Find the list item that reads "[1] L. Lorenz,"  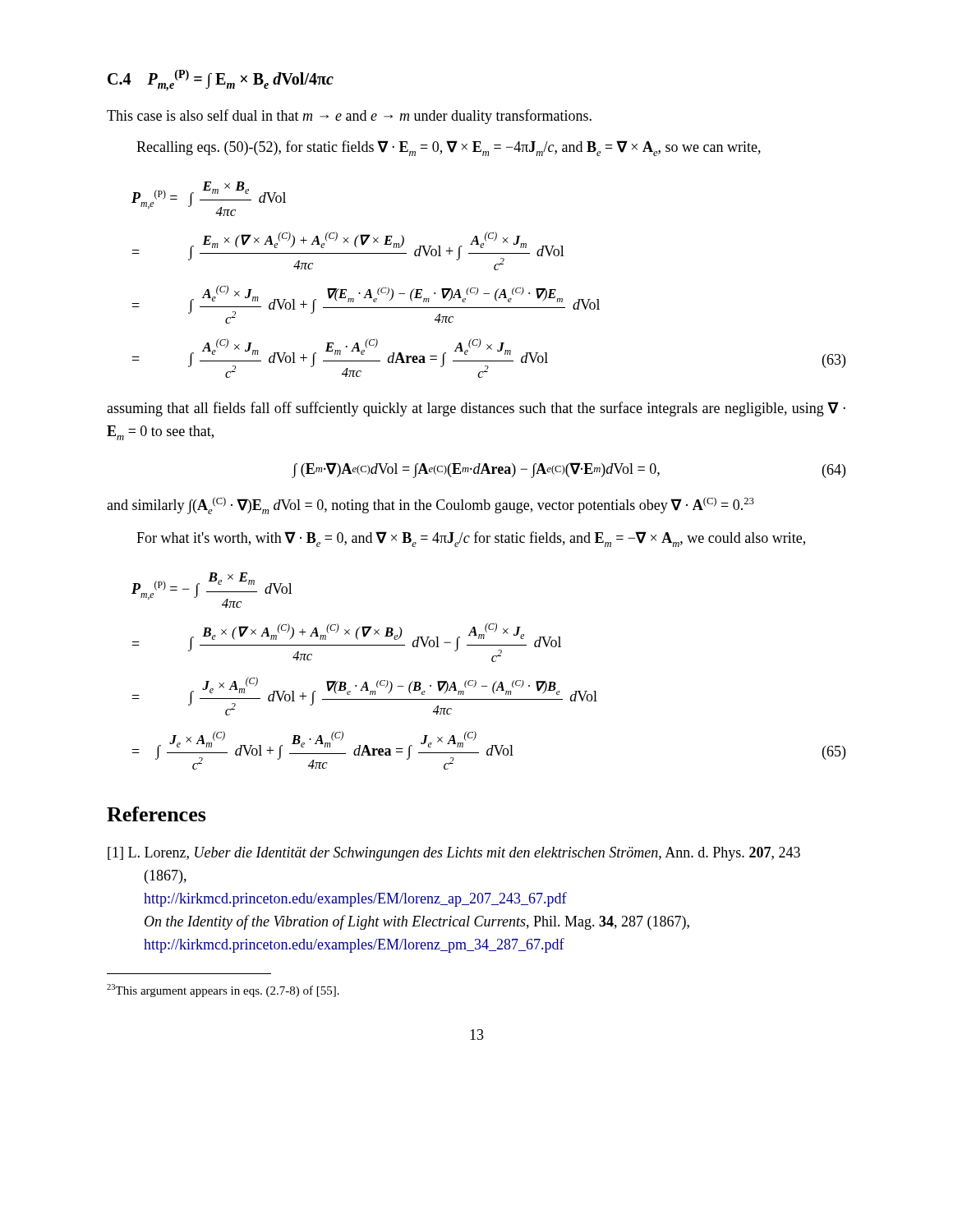click(x=454, y=898)
